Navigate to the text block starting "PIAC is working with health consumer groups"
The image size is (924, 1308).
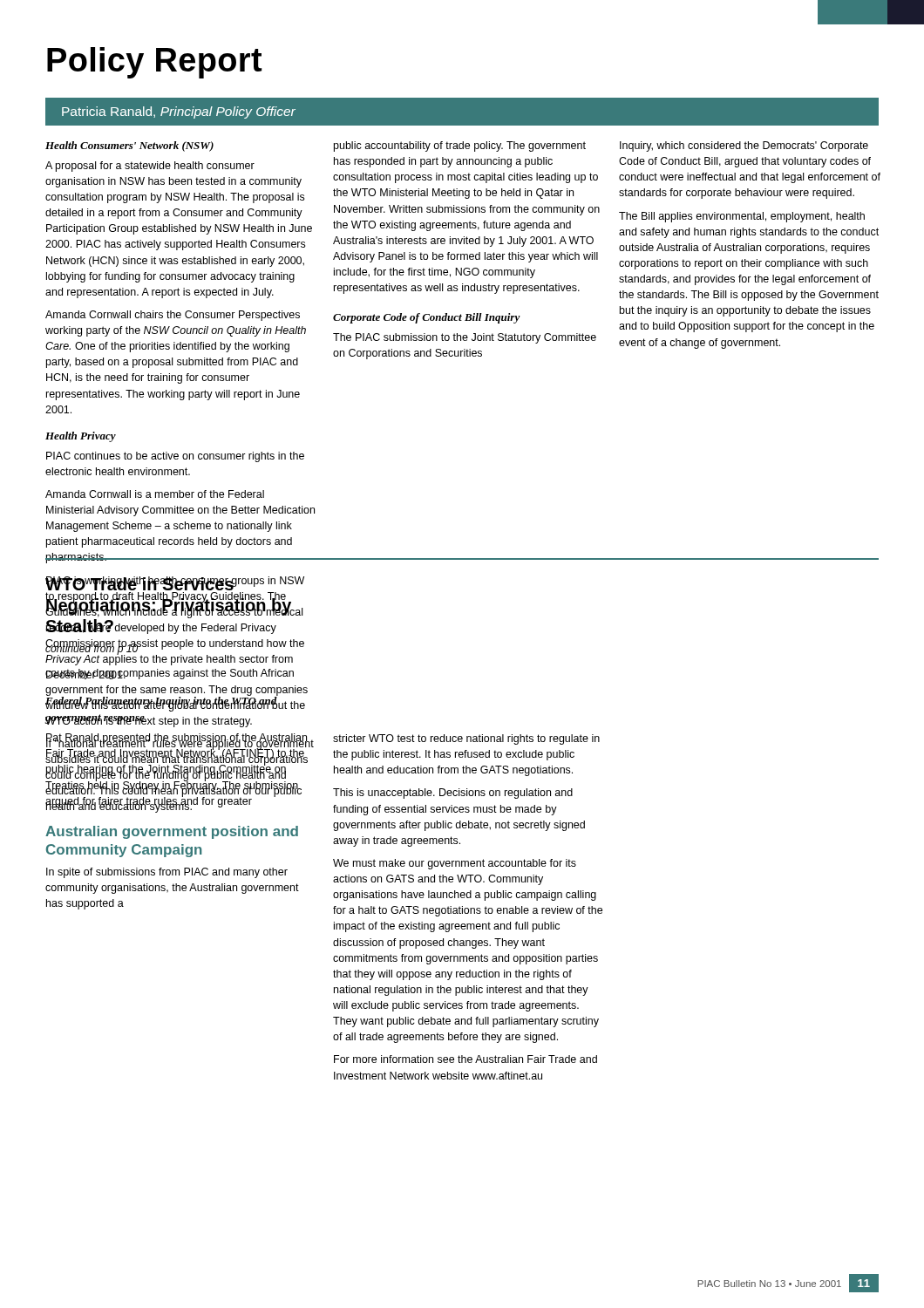[180, 628]
